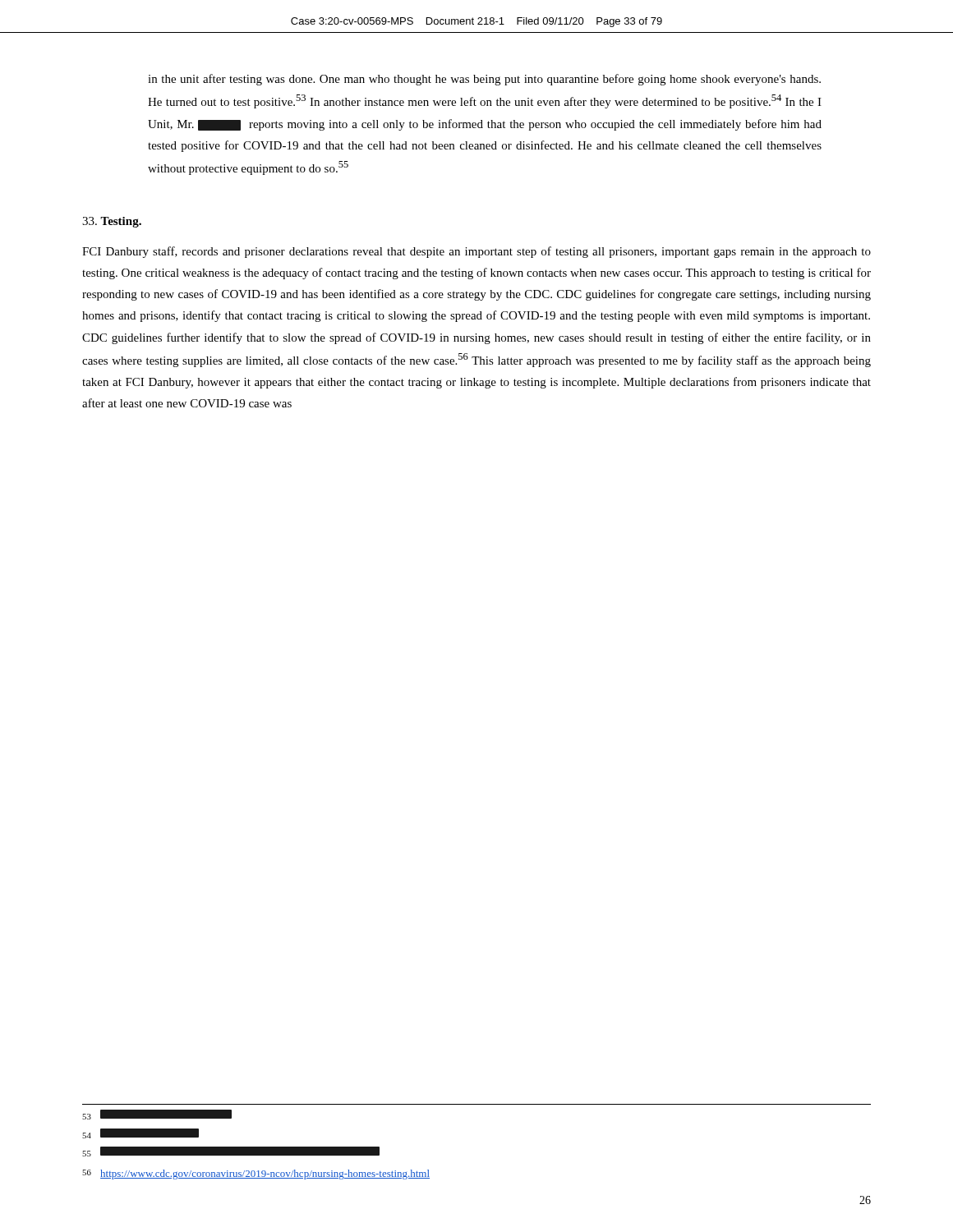Locate the text block that reads "in the unit after testing was done."
The width and height of the screenshot is (953, 1232).
485,124
